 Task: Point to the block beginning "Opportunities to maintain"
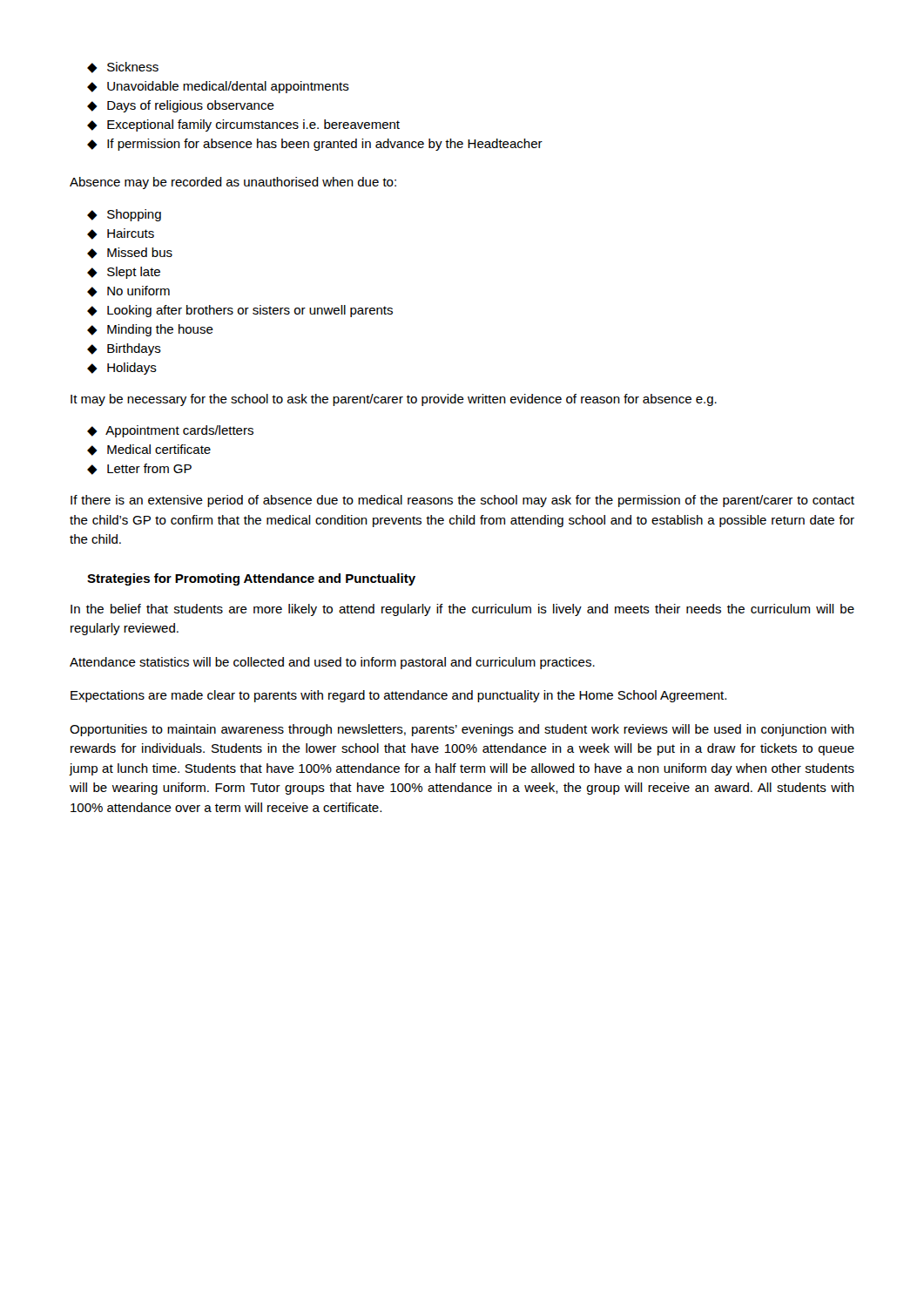pos(462,768)
